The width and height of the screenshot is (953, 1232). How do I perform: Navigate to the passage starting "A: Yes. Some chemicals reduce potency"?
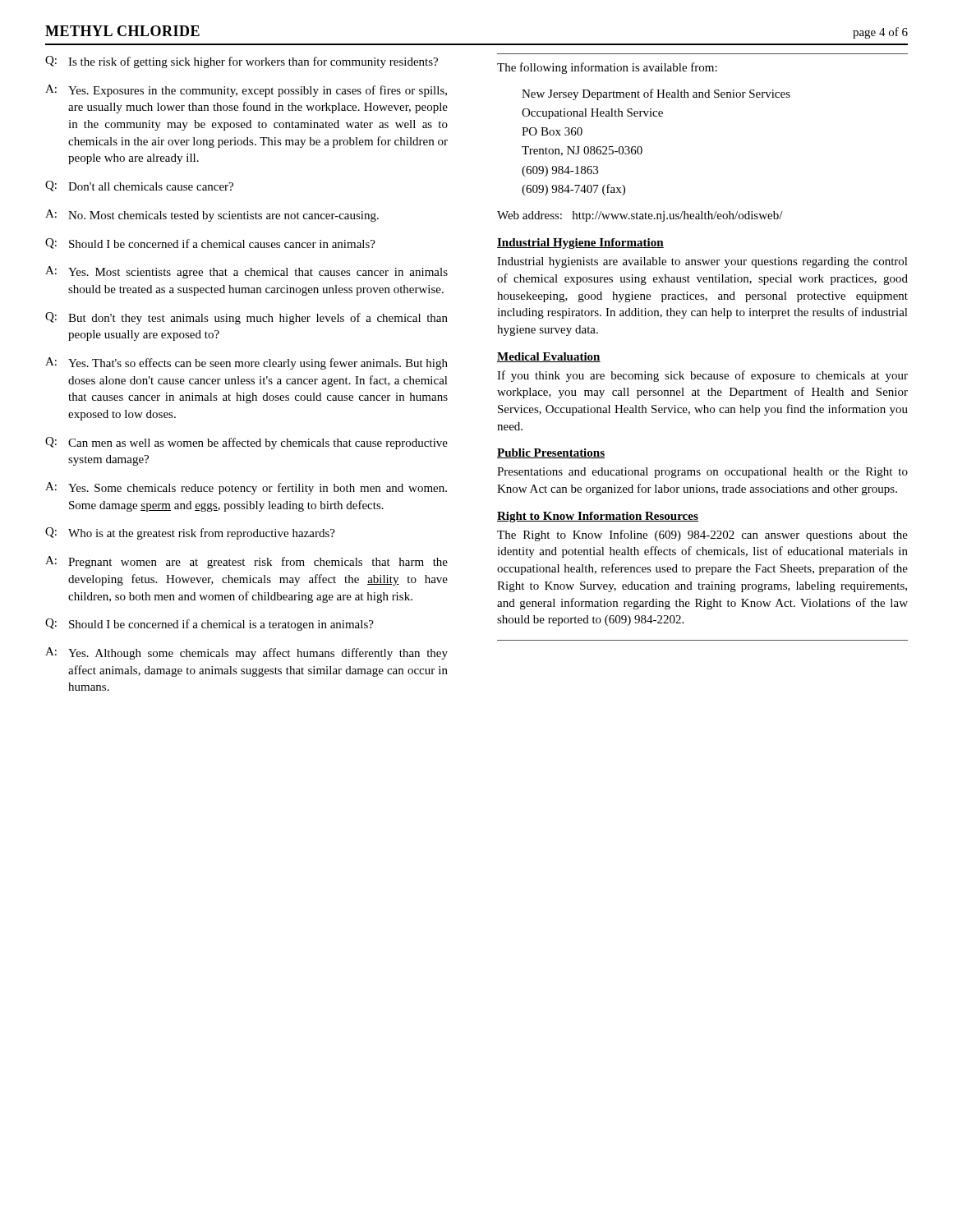click(246, 497)
